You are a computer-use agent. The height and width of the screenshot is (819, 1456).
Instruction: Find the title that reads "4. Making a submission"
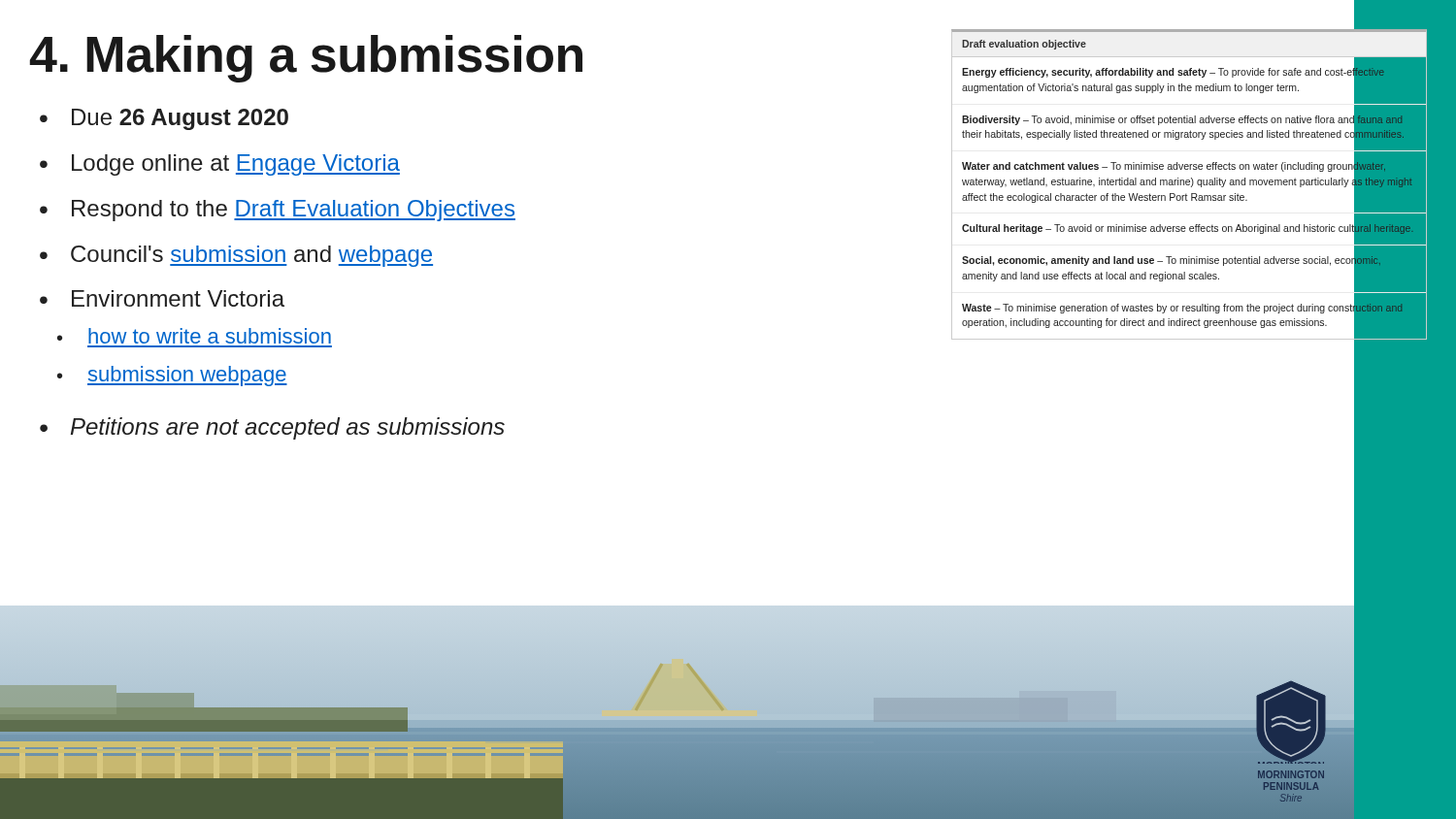(307, 55)
